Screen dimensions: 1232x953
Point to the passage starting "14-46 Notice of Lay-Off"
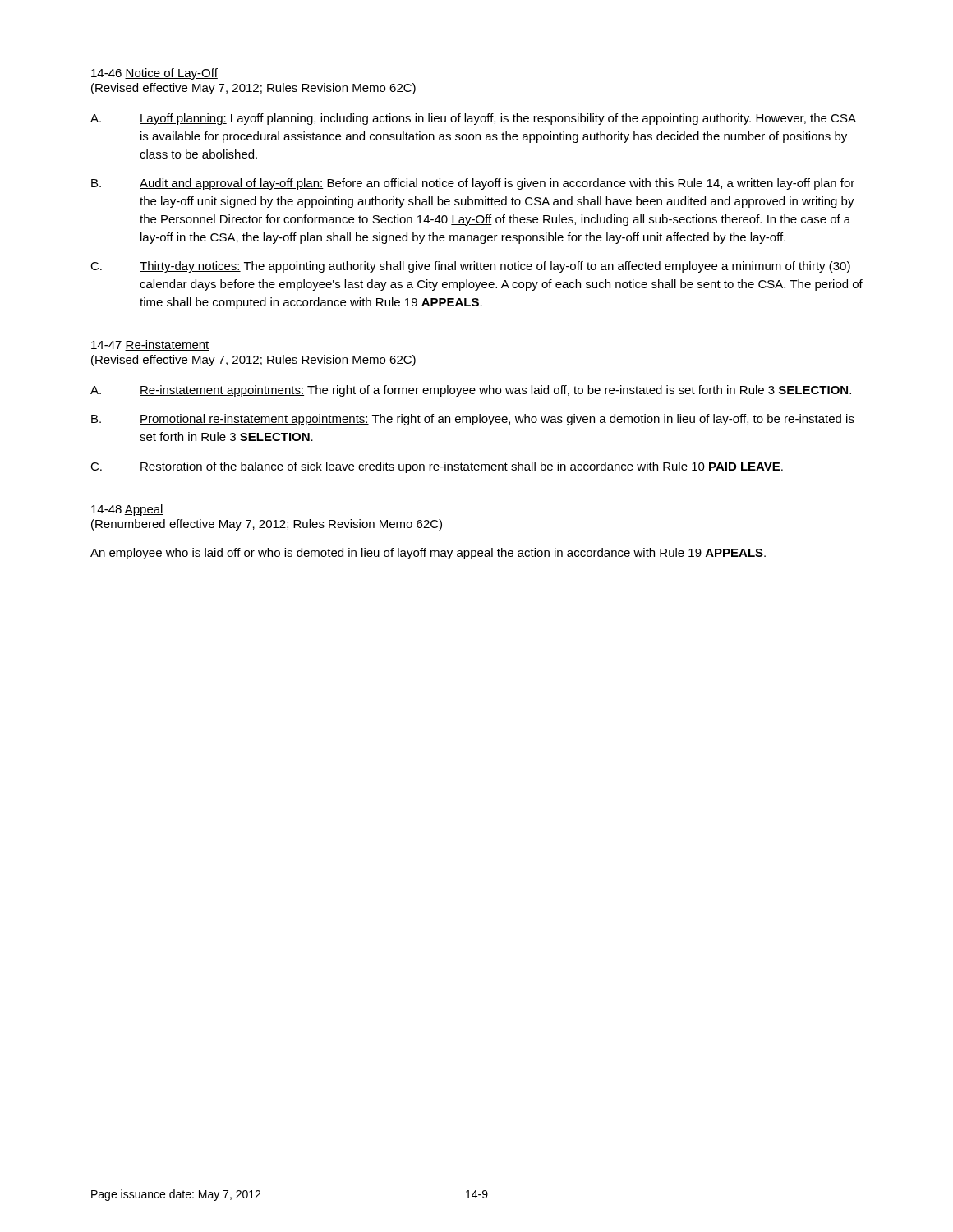click(154, 73)
